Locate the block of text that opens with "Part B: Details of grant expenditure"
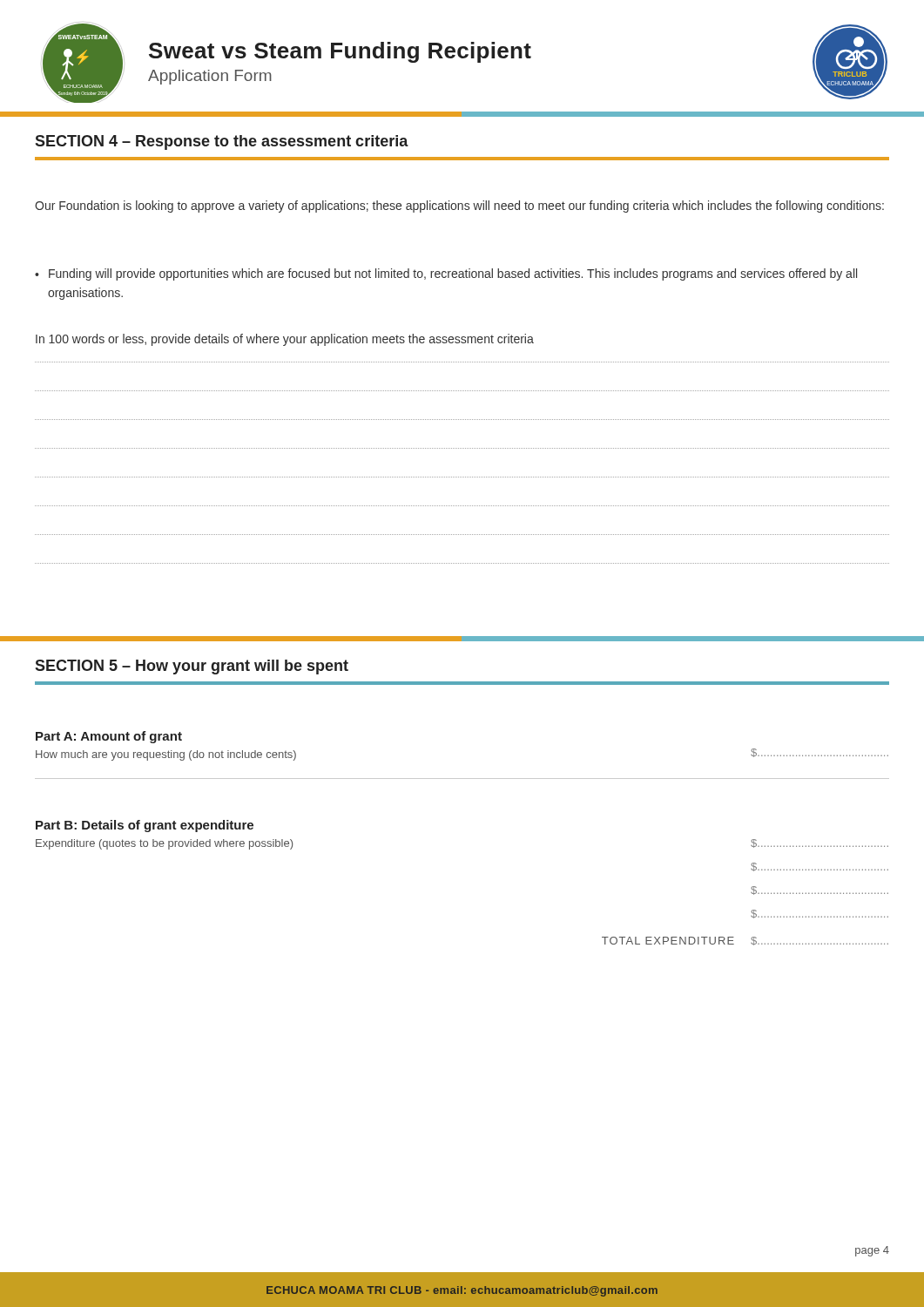Viewport: 924px width, 1307px height. 145,826
